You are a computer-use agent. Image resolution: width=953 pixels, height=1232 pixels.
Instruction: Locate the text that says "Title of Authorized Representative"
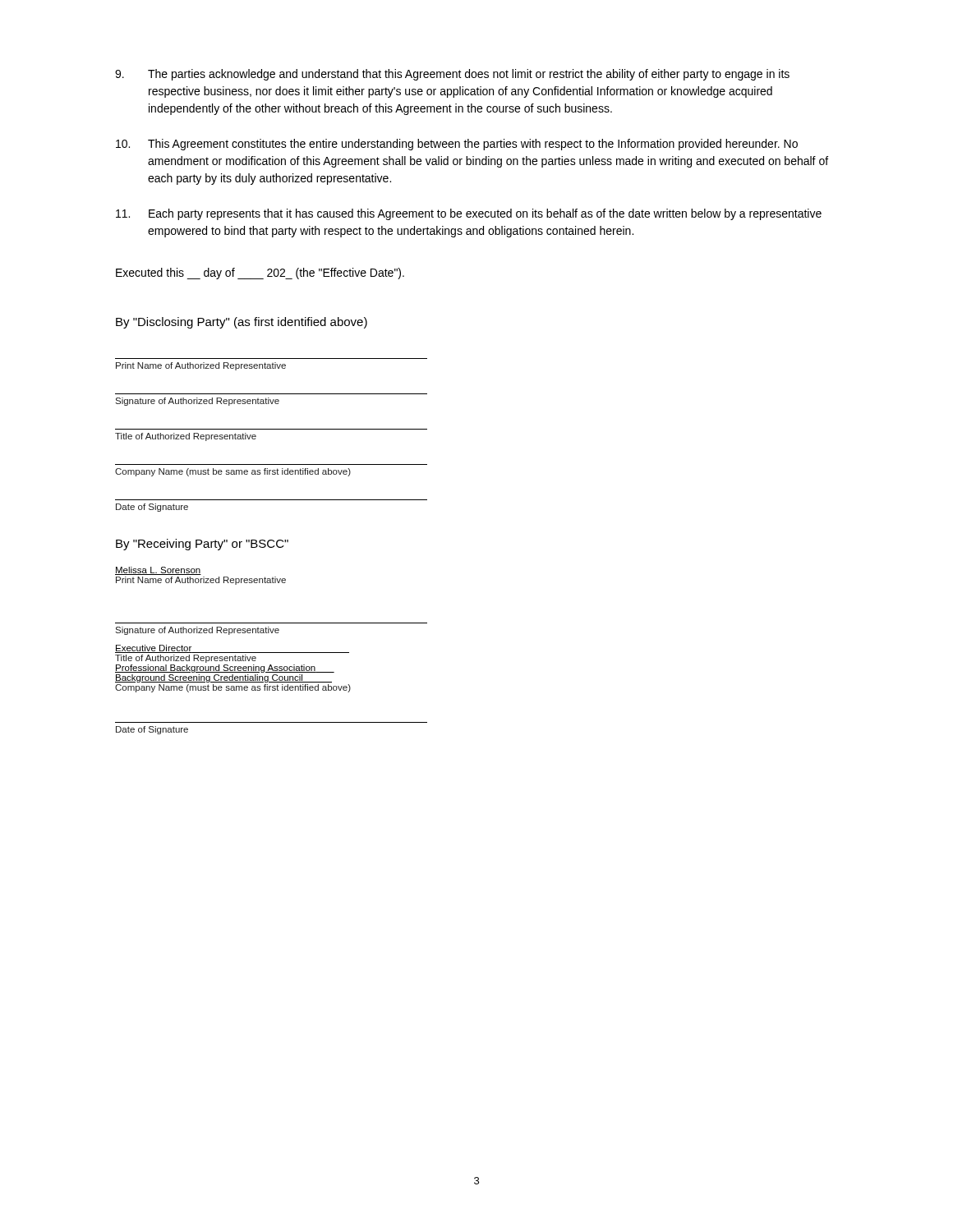(x=186, y=437)
